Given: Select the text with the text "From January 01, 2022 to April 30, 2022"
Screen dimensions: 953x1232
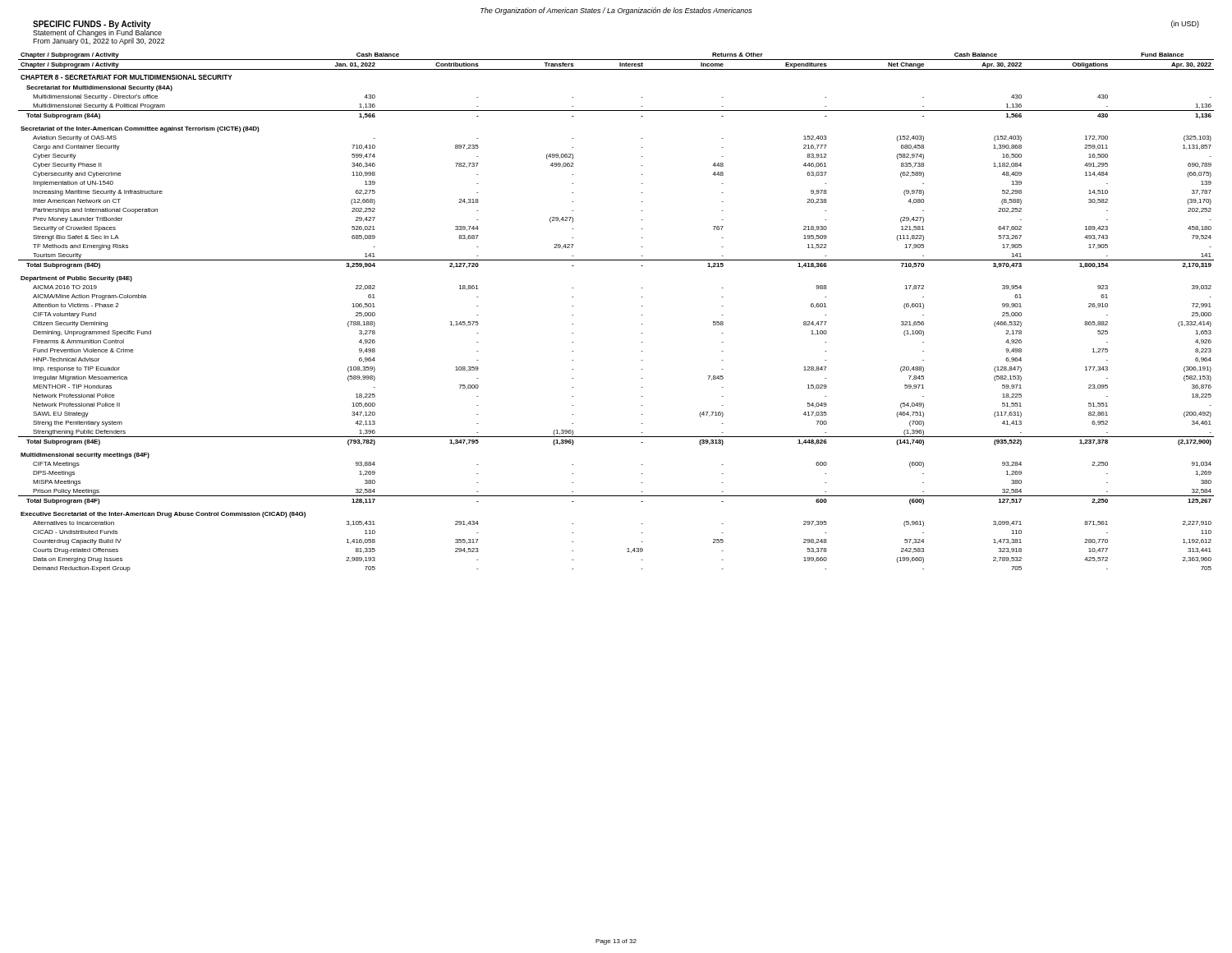Looking at the screenshot, I should pyautogui.click(x=99, y=41).
